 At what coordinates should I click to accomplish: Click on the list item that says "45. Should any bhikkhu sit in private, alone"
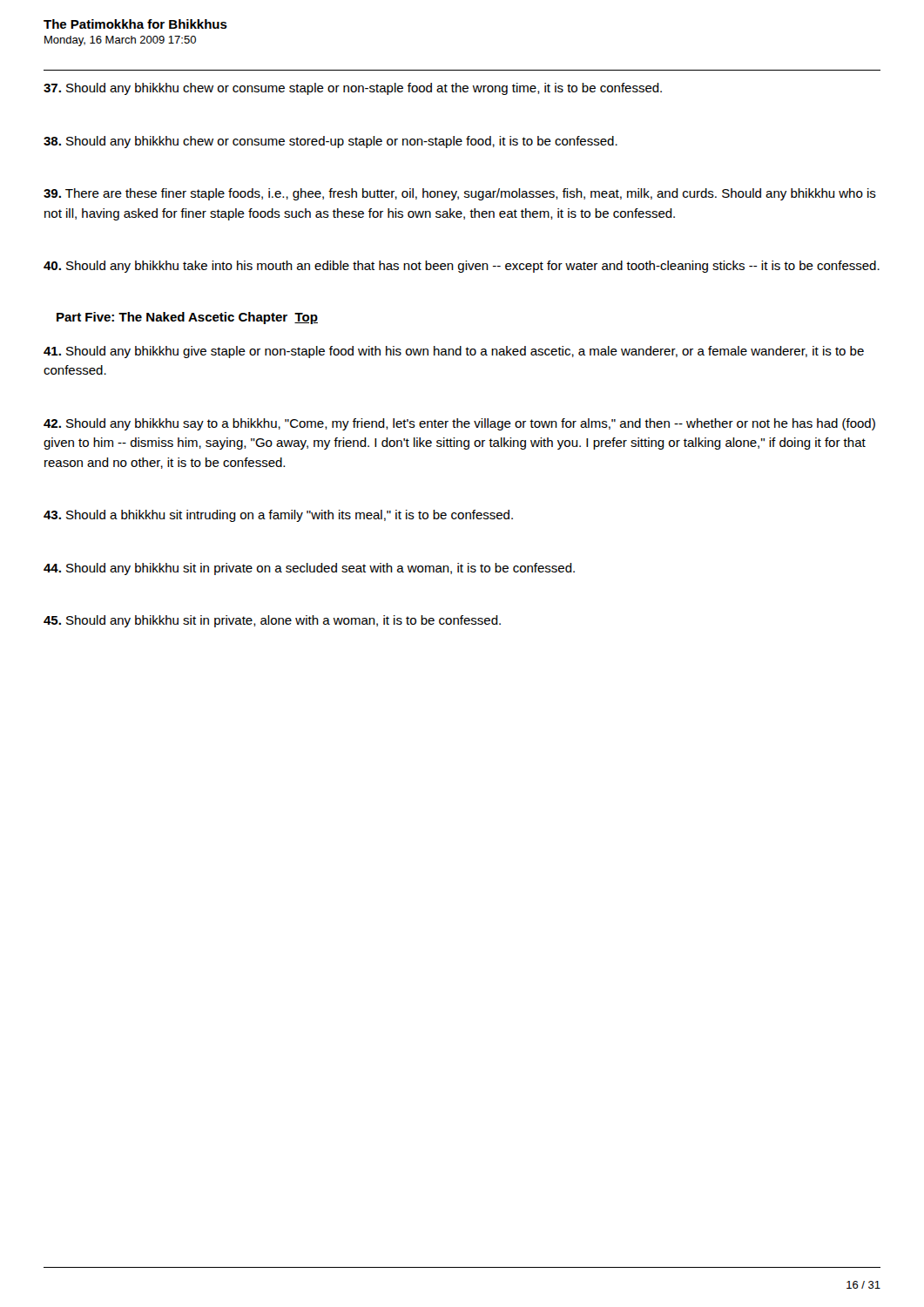pos(273,620)
